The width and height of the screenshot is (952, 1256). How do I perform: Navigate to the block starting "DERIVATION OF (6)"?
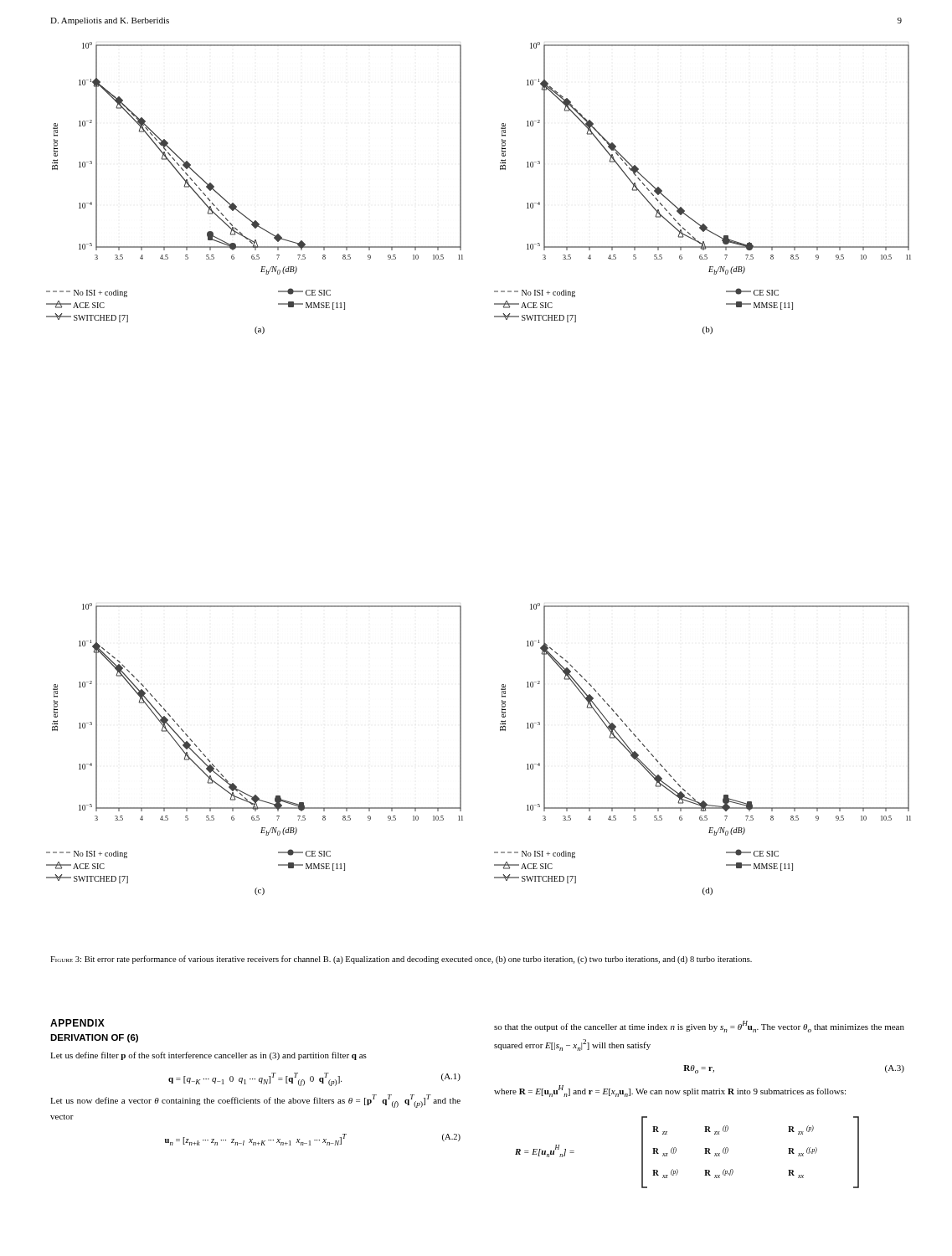point(94,1037)
